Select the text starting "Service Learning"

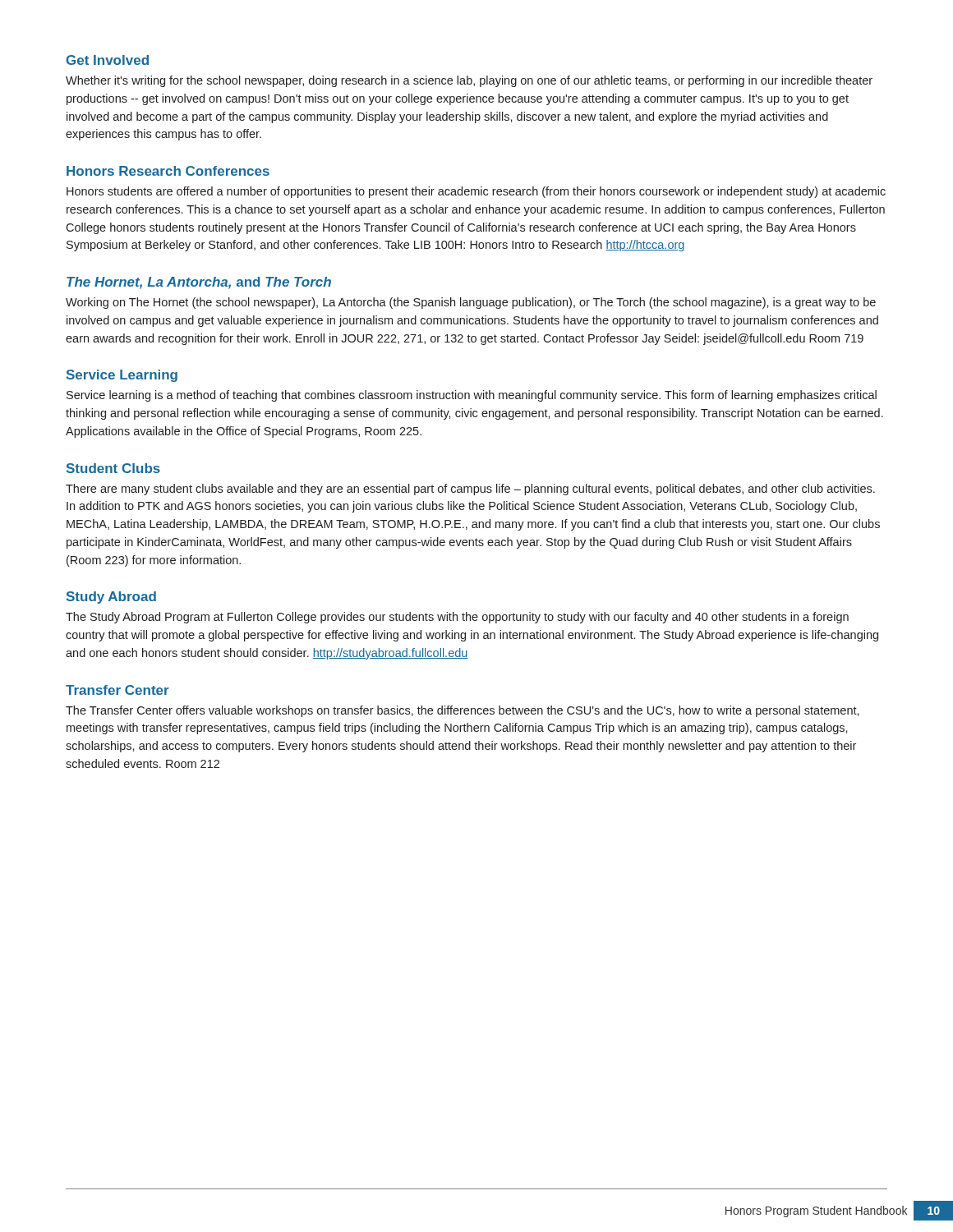point(122,375)
